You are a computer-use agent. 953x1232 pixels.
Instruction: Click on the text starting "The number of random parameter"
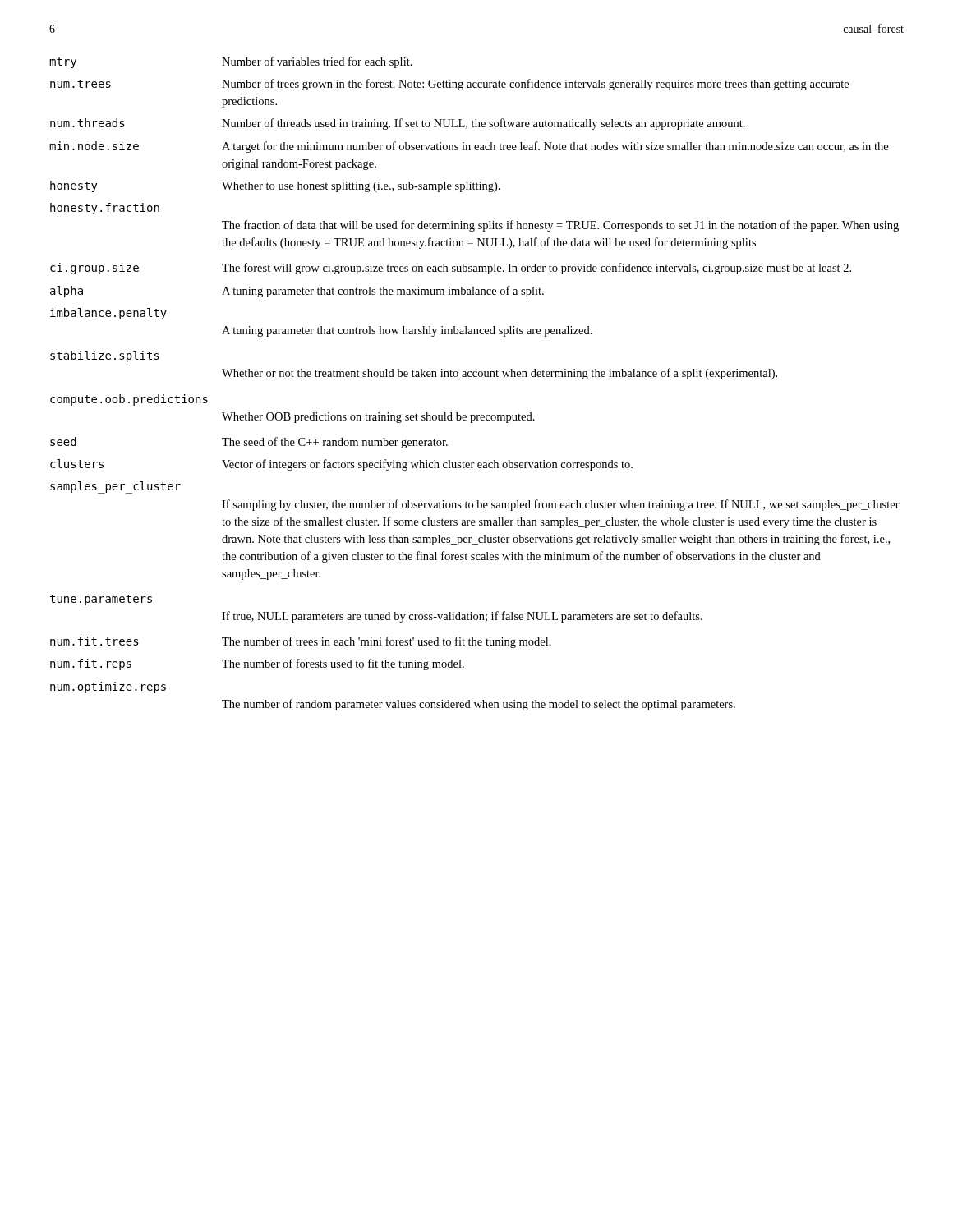click(x=479, y=704)
